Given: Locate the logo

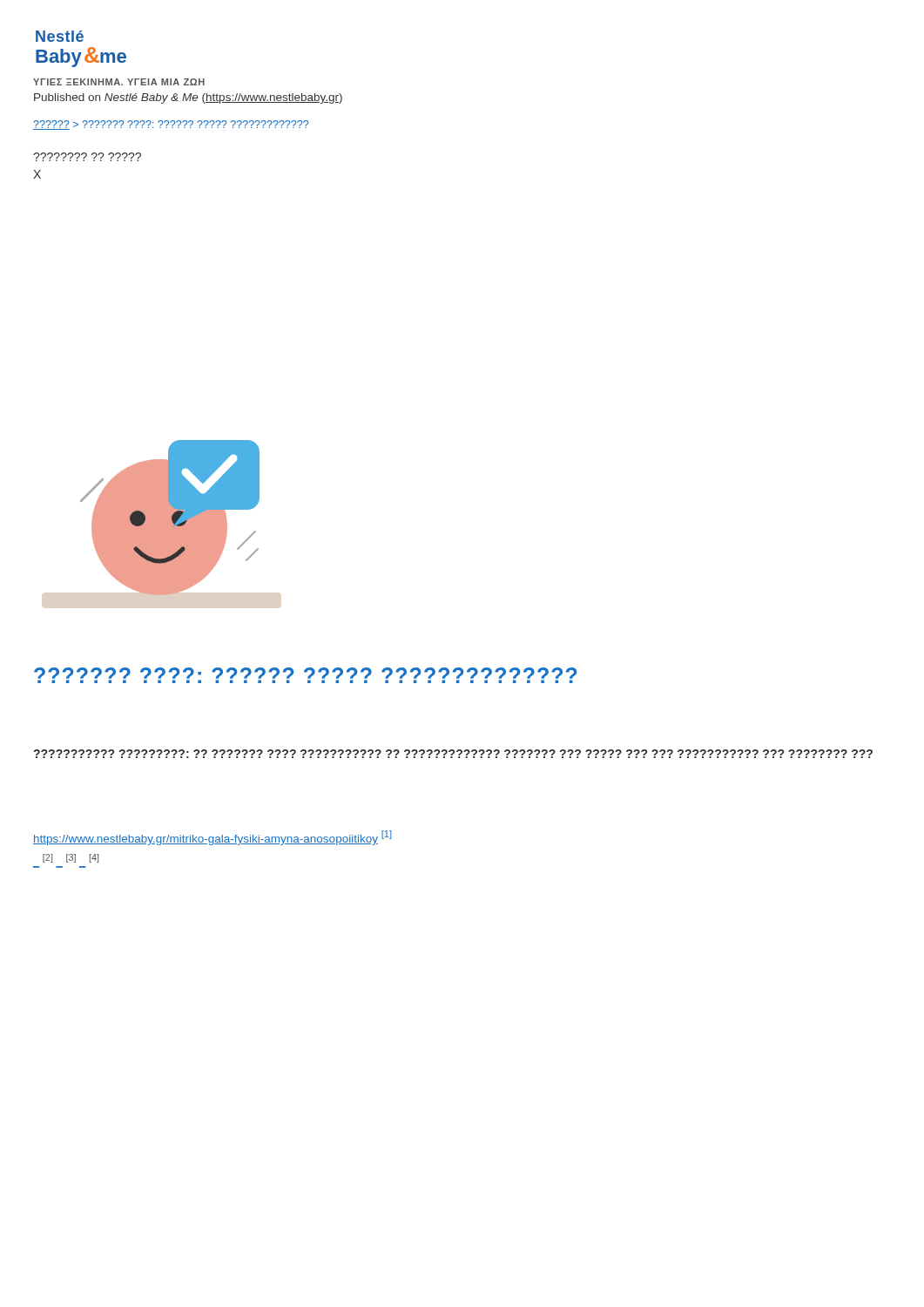Looking at the screenshot, I should pyautogui.click(x=94, y=50).
